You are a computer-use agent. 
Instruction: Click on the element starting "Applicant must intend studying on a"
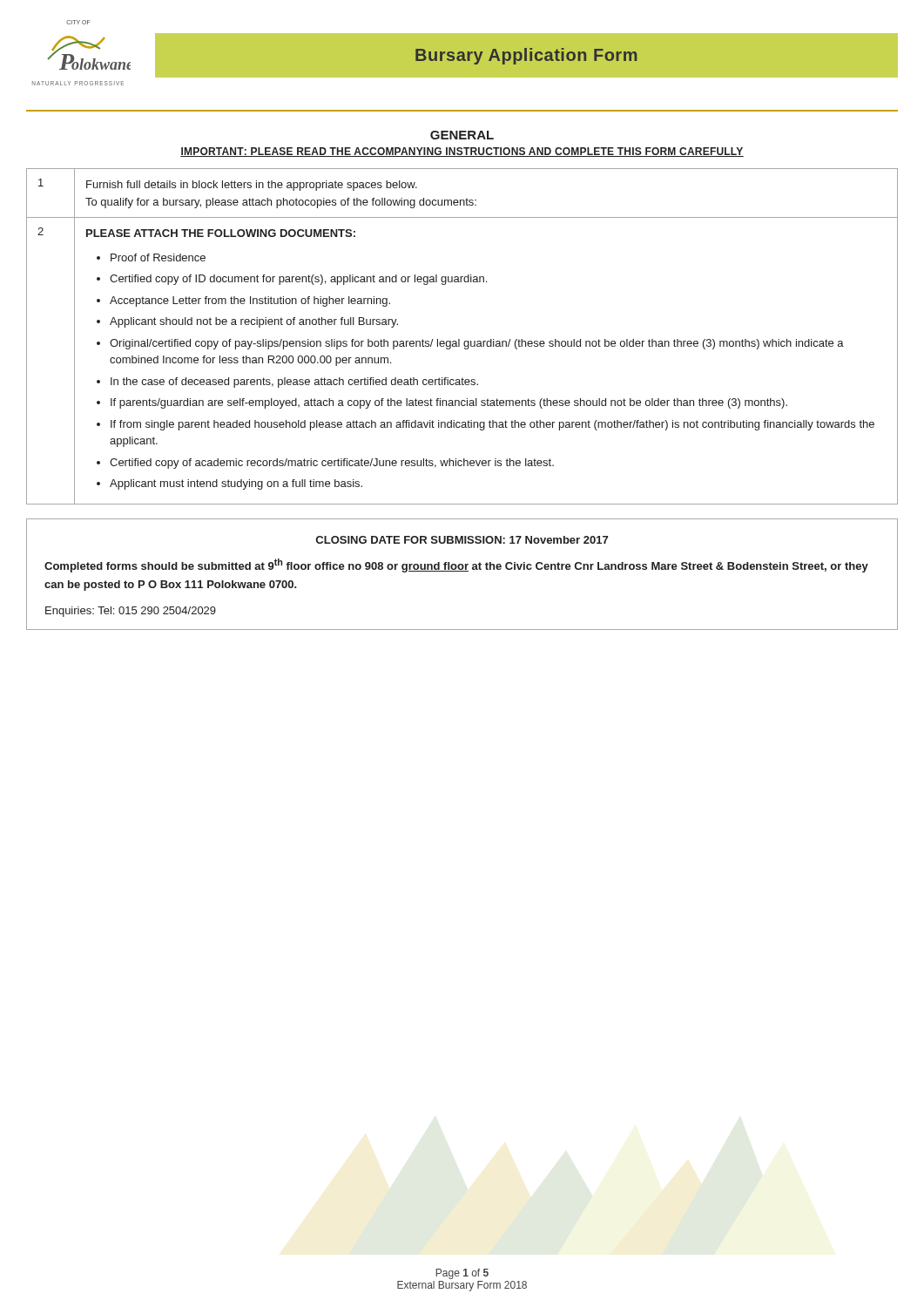coord(237,483)
